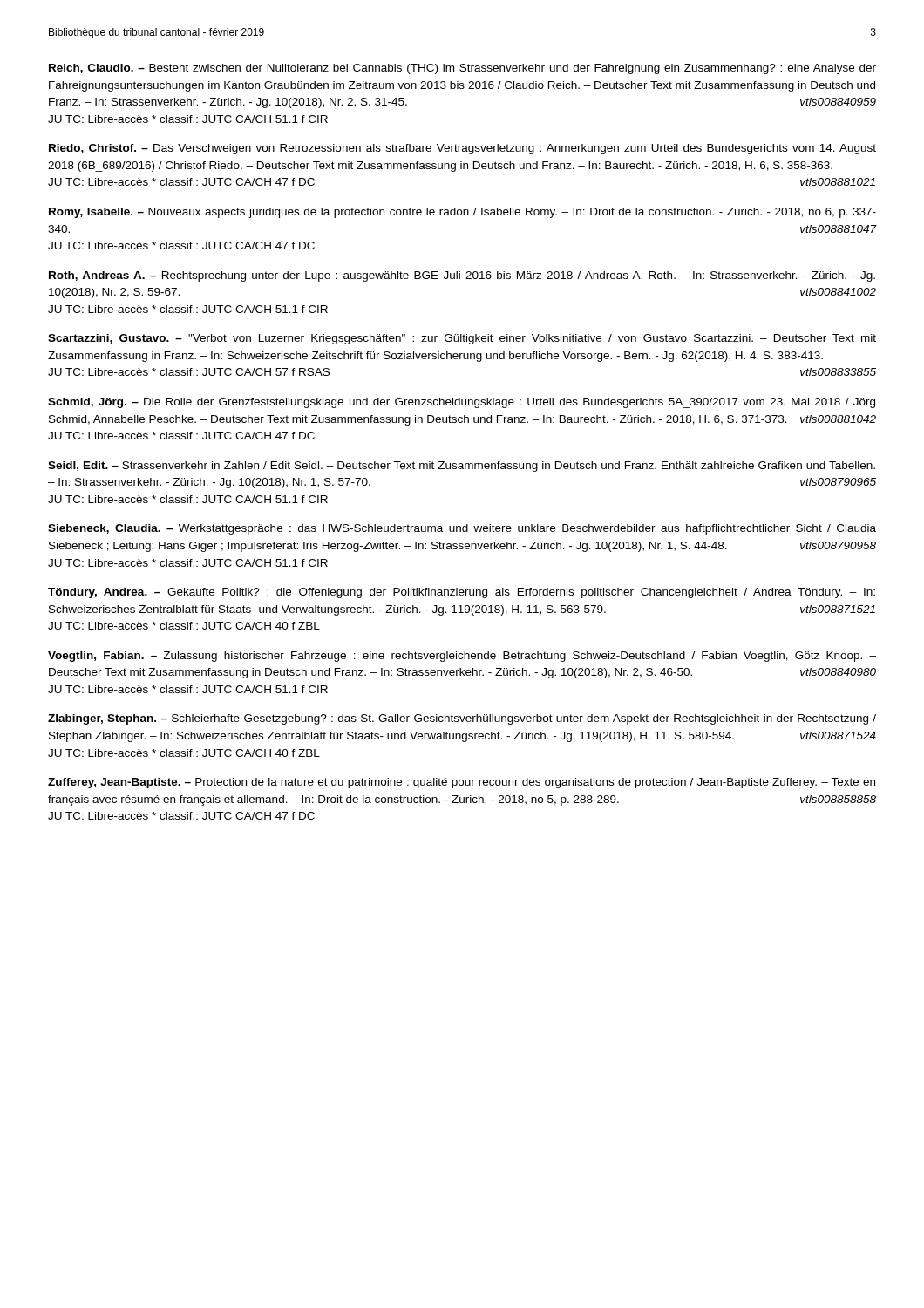Find the block on this page that starts "Seidl, Edit. – Strassenverkehr"
Viewport: 924px width, 1308px height.
462,467
